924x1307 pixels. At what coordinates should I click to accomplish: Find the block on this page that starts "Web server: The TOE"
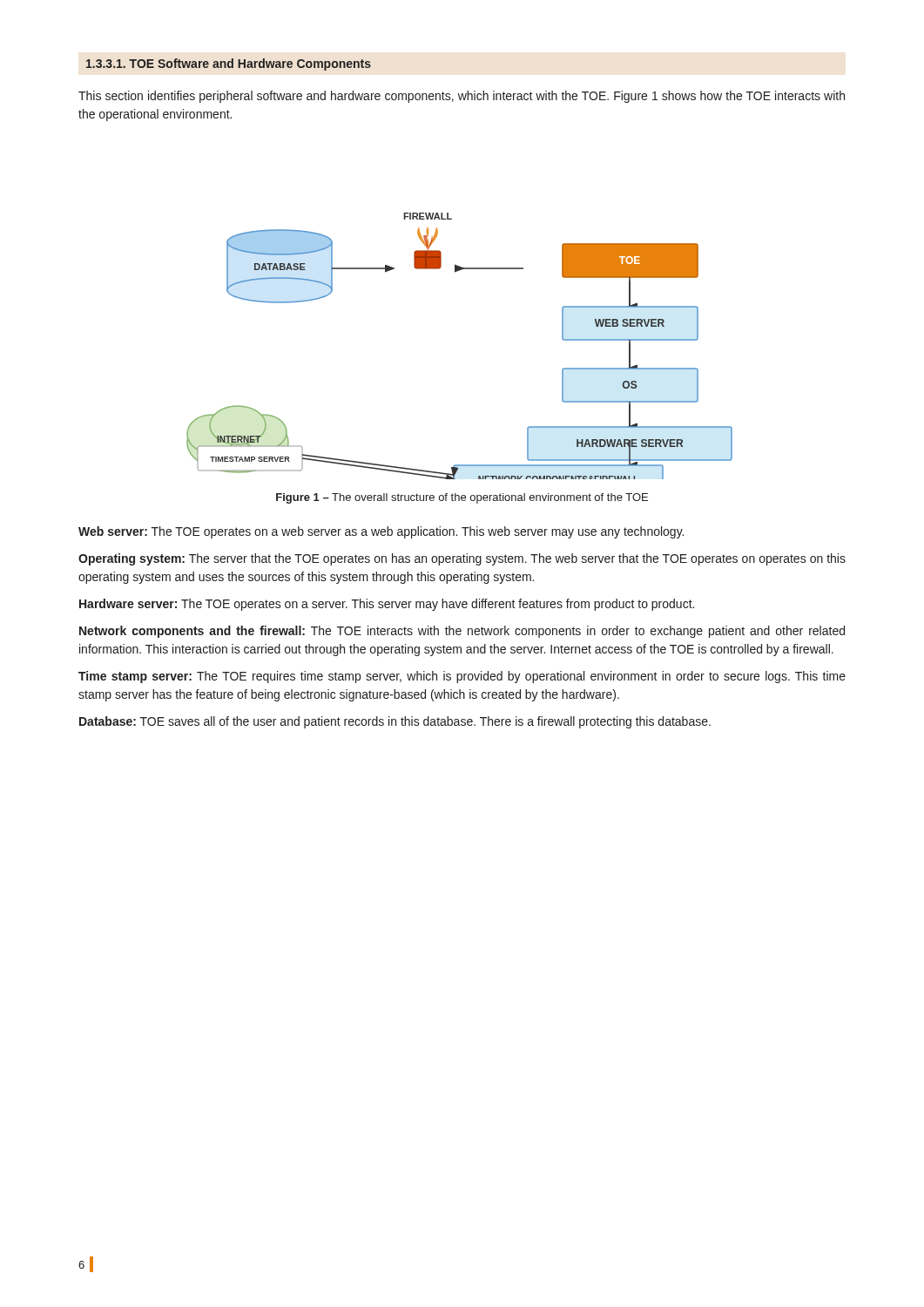pyautogui.click(x=382, y=531)
